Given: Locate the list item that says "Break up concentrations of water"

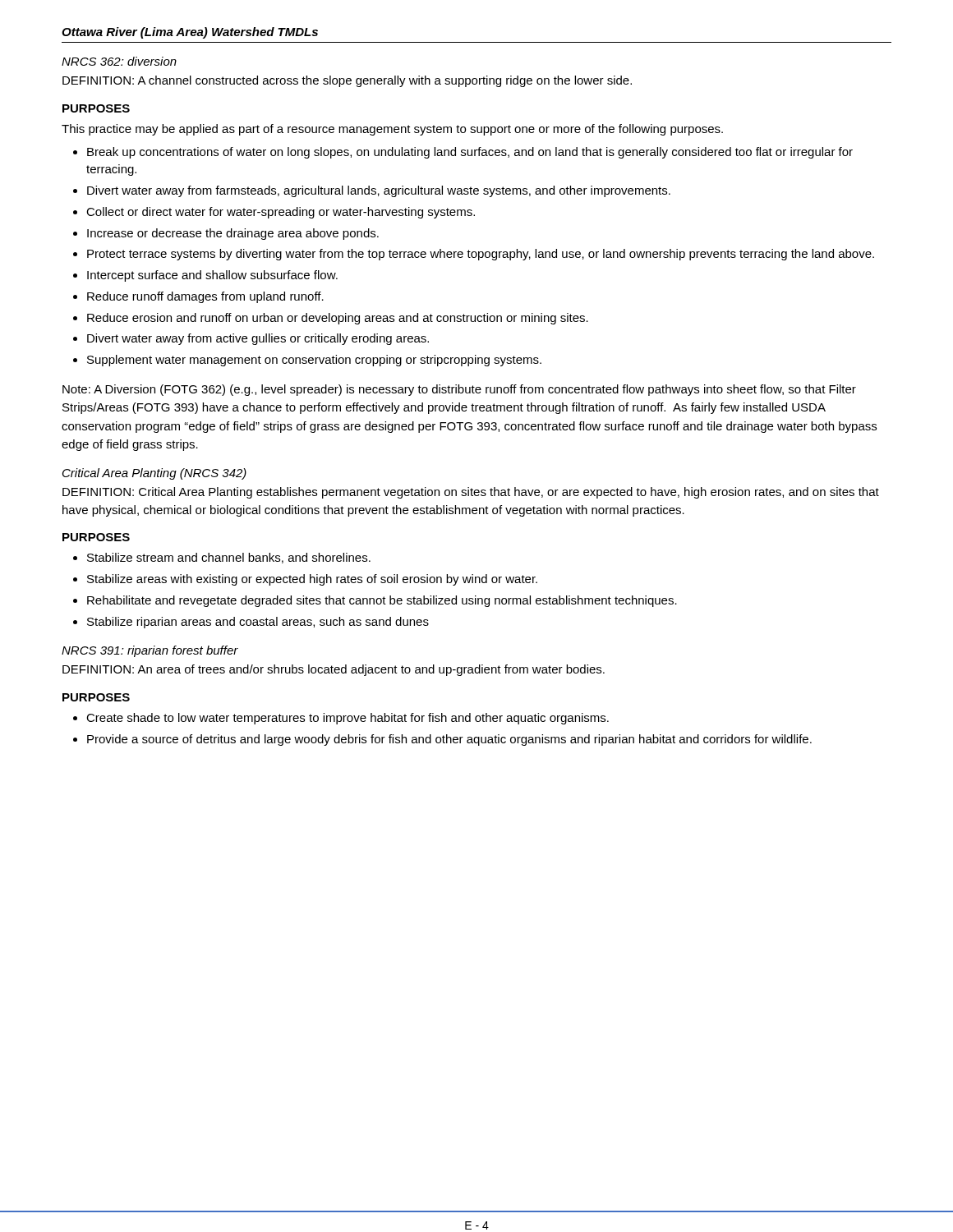Looking at the screenshot, I should coord(470,160).
